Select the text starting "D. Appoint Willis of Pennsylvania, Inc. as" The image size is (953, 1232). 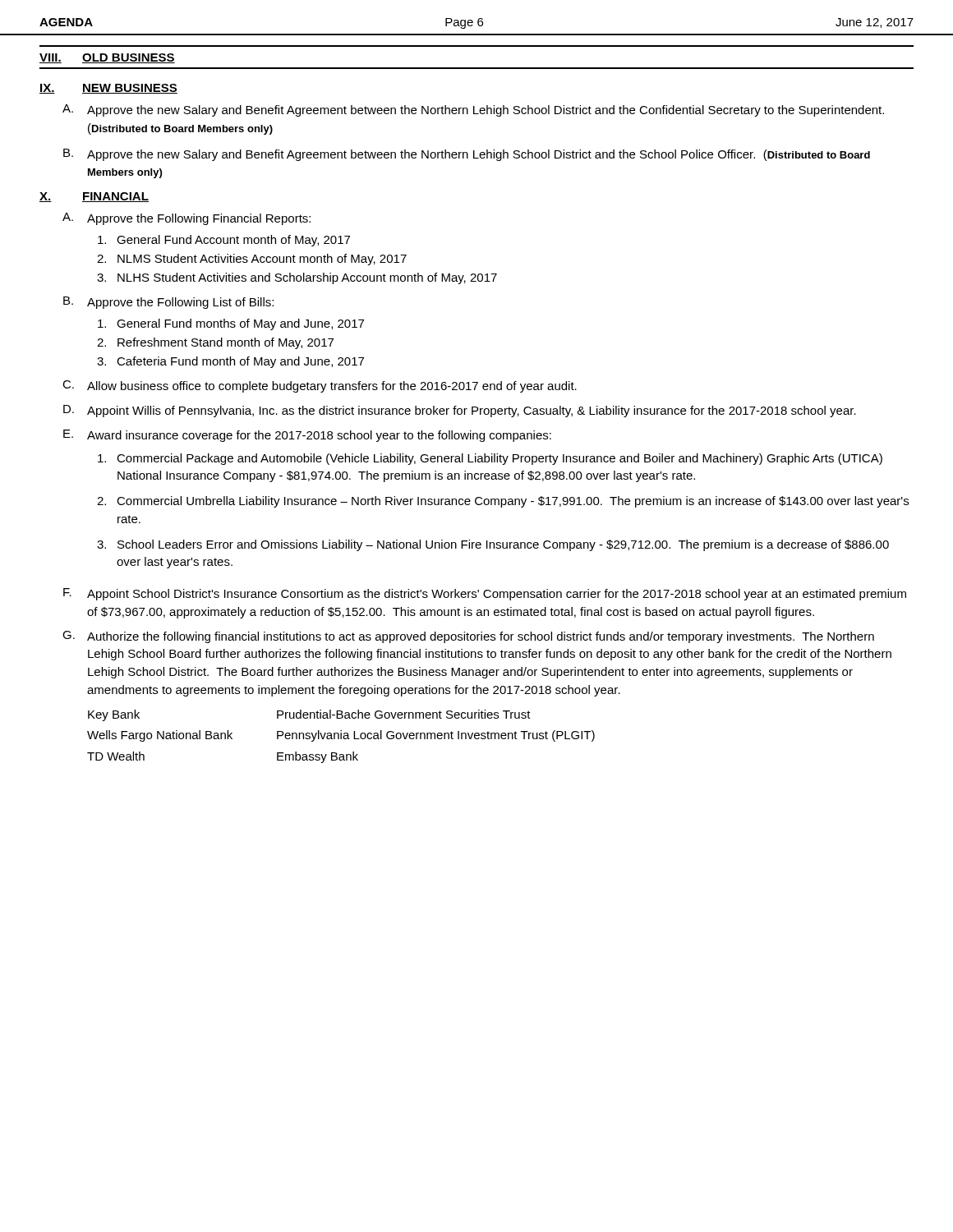pos(488,411)
